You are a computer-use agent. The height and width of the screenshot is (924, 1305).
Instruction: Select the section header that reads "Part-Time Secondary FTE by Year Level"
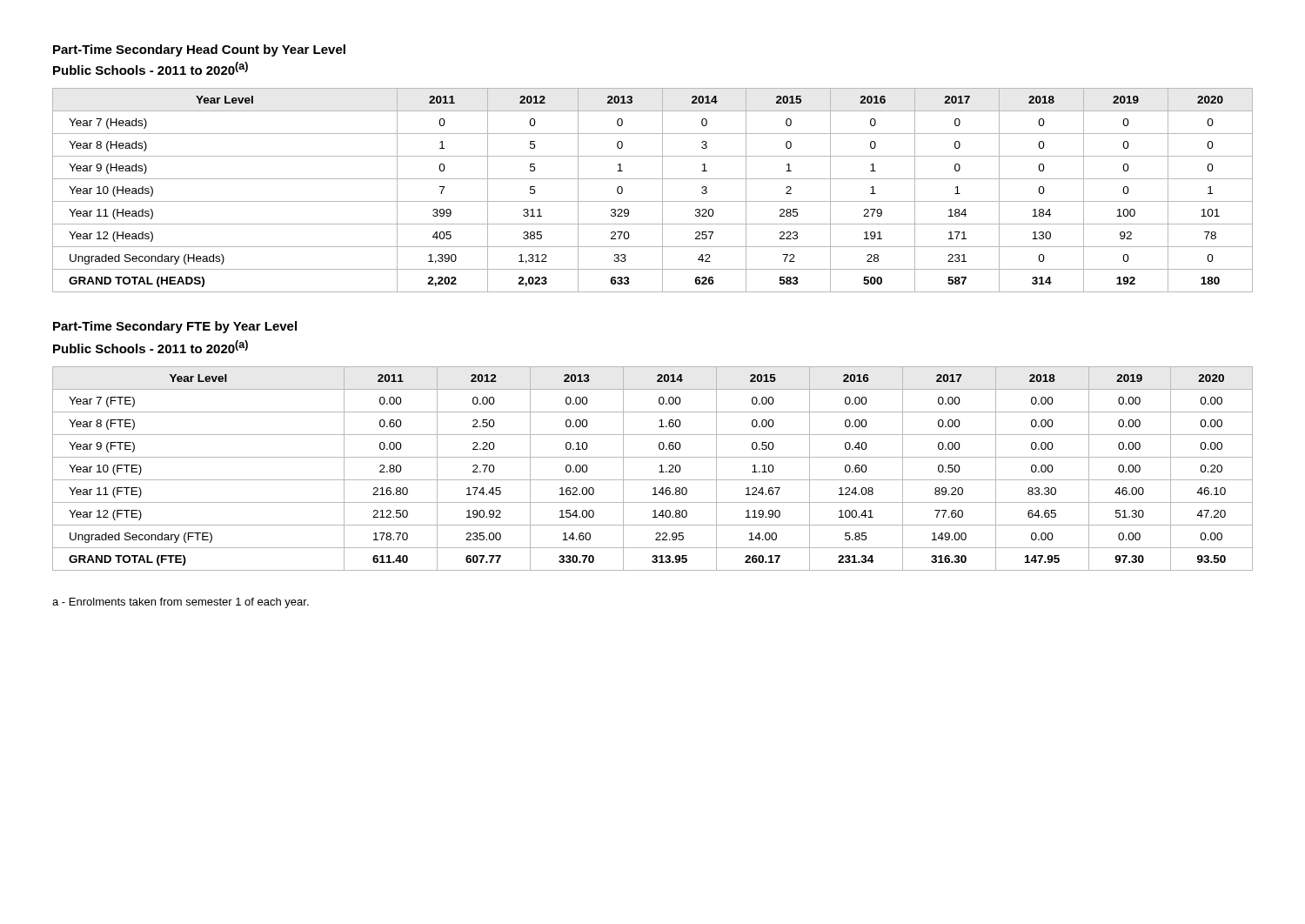pos(175,326)
